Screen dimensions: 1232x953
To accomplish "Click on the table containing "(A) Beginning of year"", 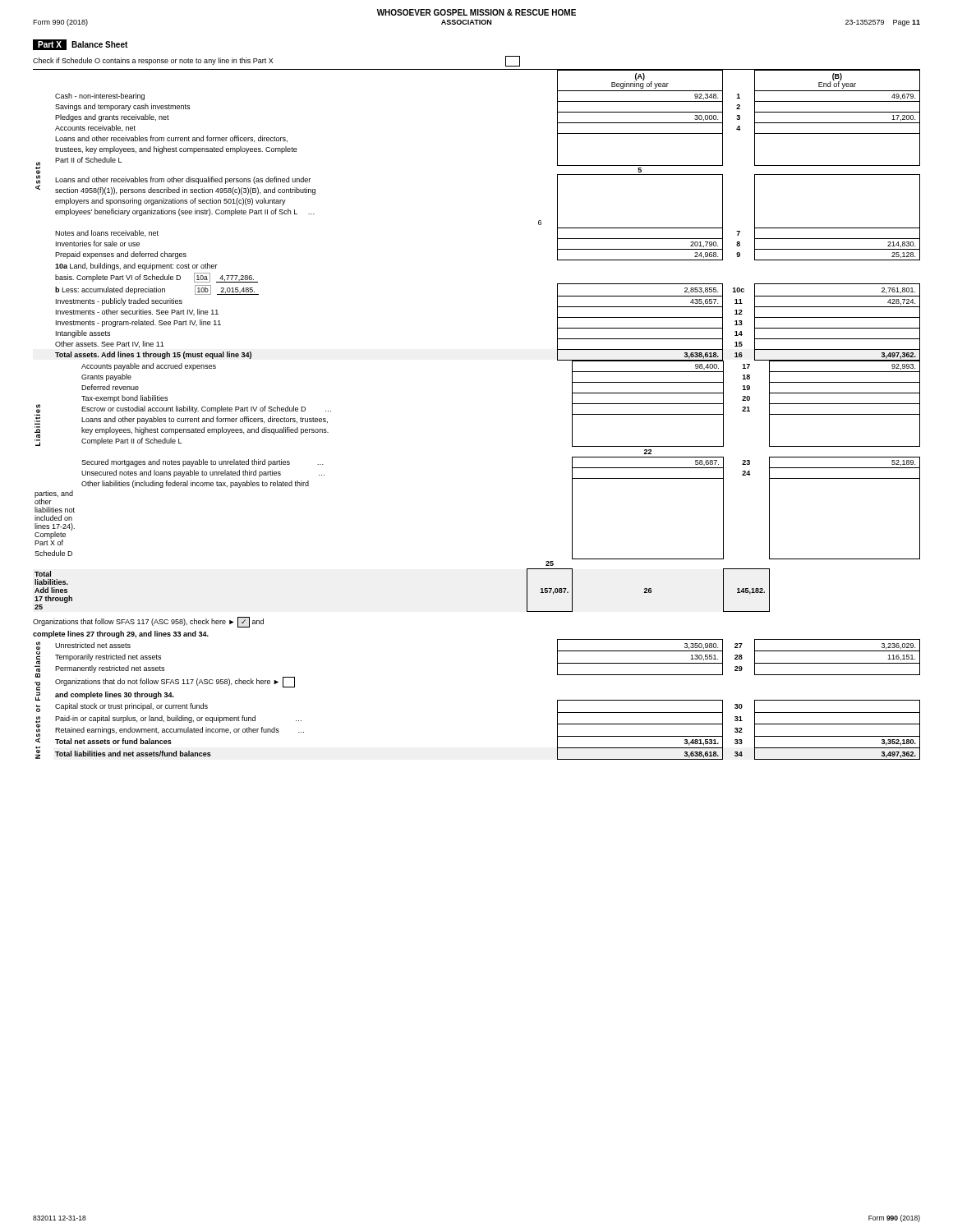I will 476,415.
